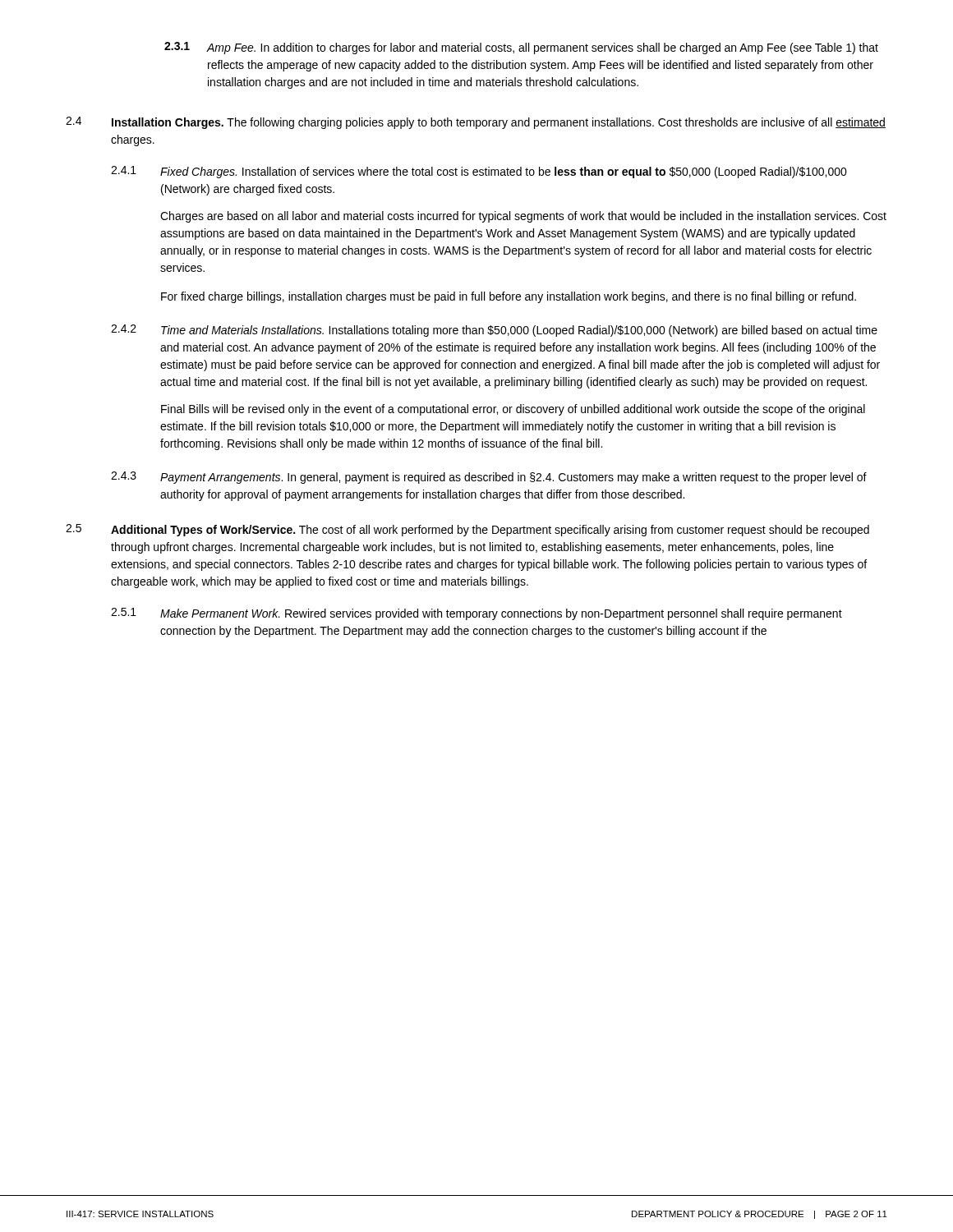The width and height of the screenshot is (953, 1232).
Task: Point to the passage starting "2.4.1 Fixed Charges. Installation of"
Action: pos(499,181)
